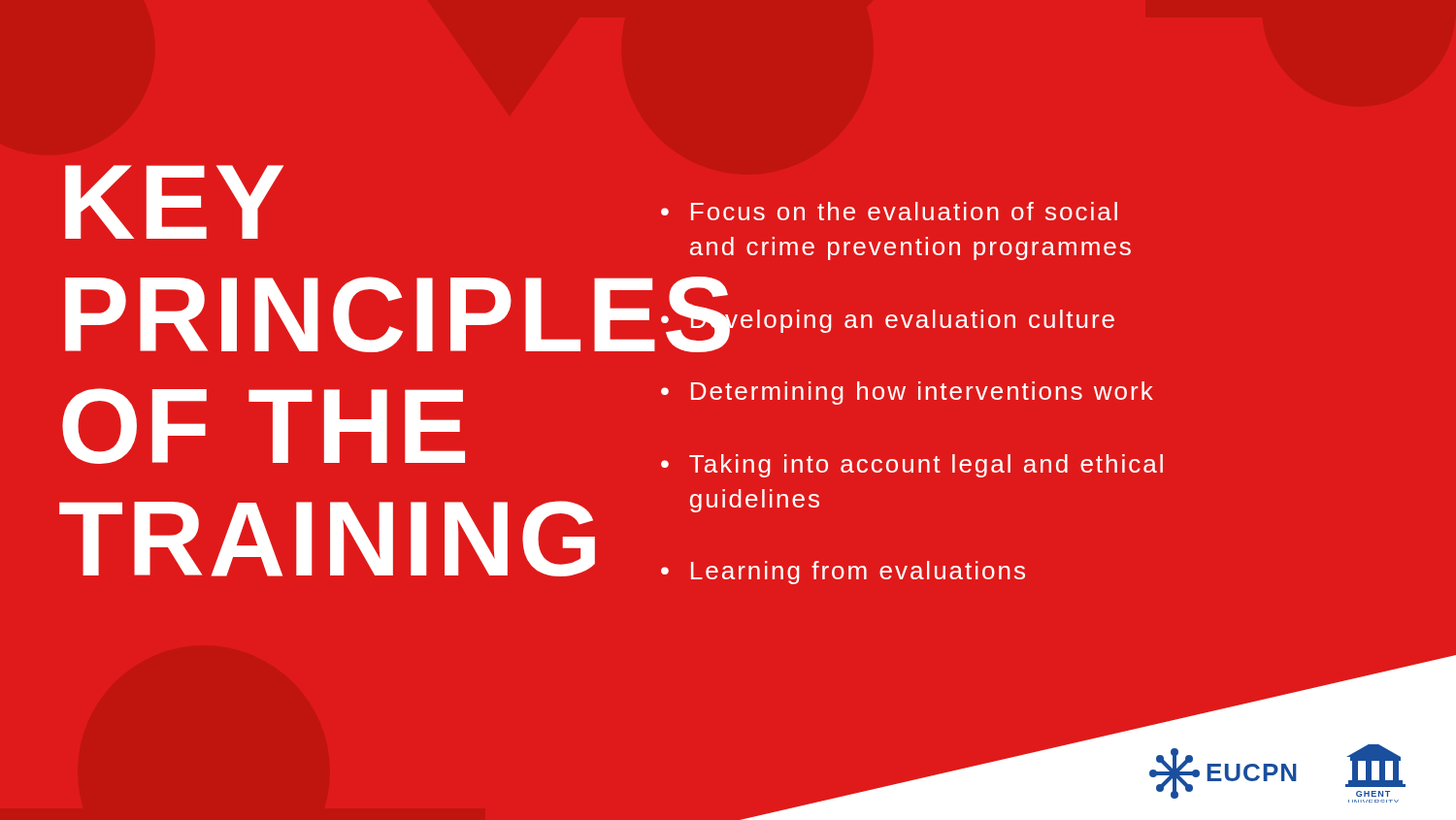Select the list item containing "• Taking into account"
The height and width of the screenshot is (820, 1456).
pos(913,481)
